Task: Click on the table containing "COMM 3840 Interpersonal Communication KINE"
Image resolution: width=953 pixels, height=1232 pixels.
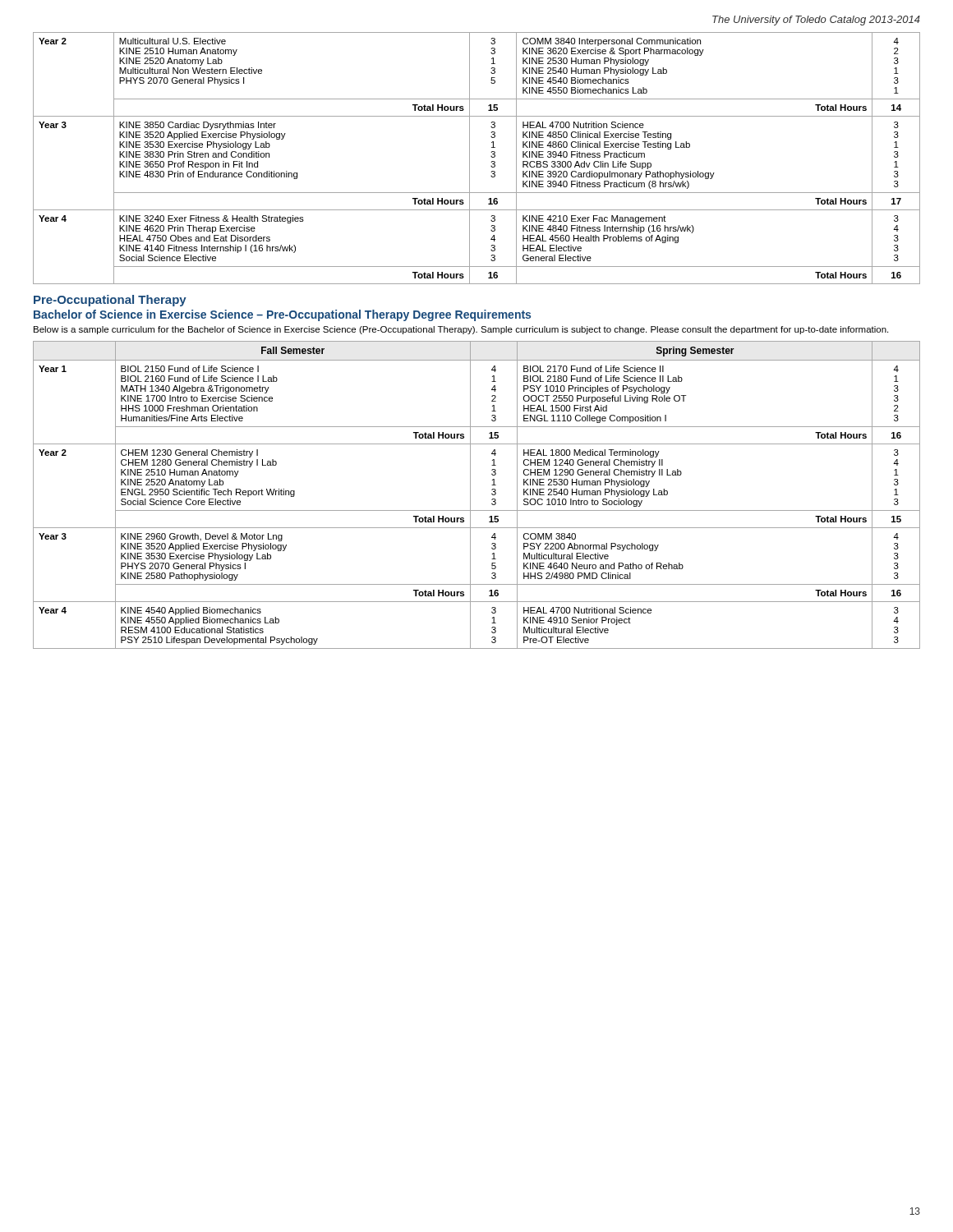Action: 476,158
